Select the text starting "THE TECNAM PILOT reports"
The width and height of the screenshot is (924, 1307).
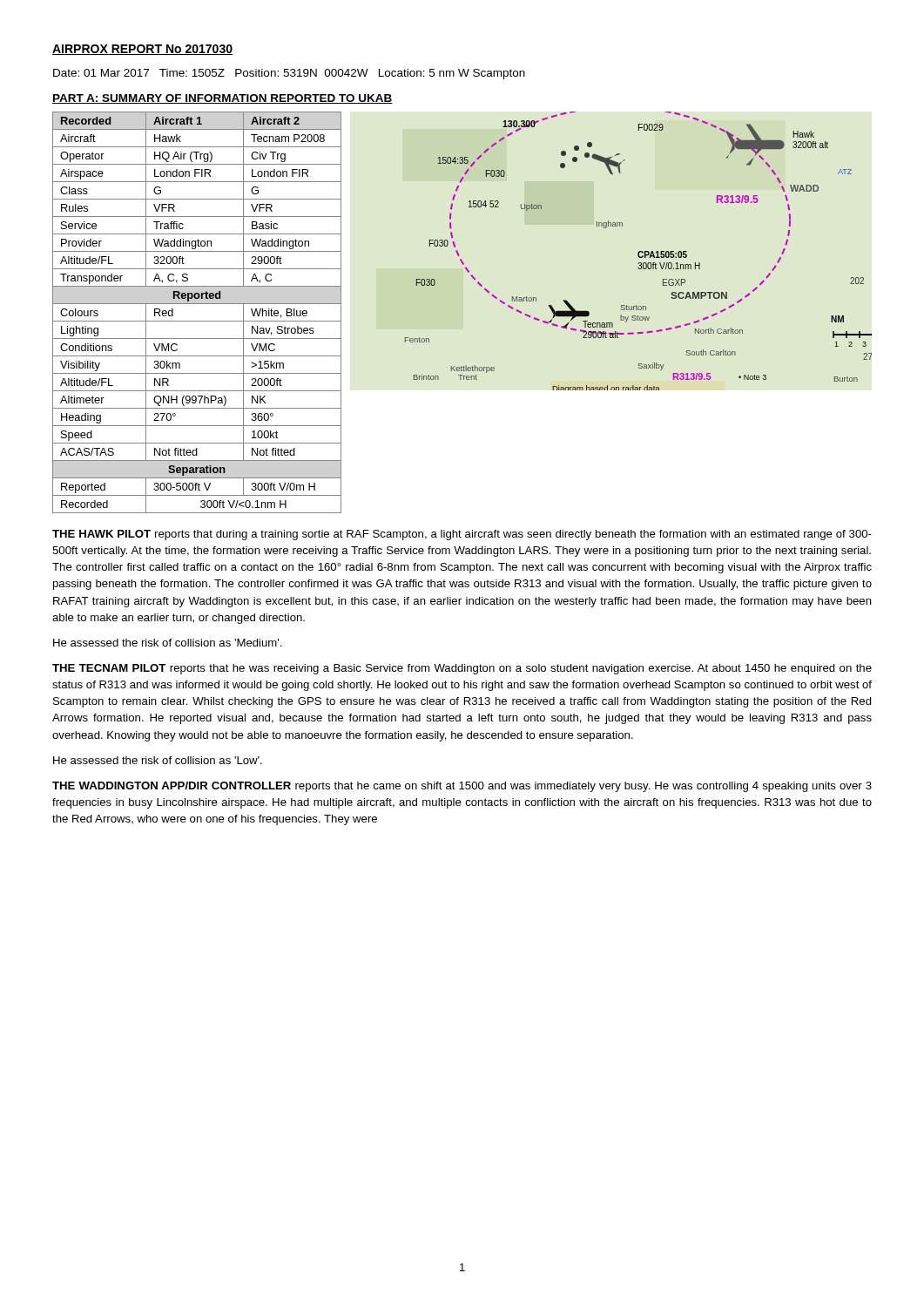pos(462,701)
